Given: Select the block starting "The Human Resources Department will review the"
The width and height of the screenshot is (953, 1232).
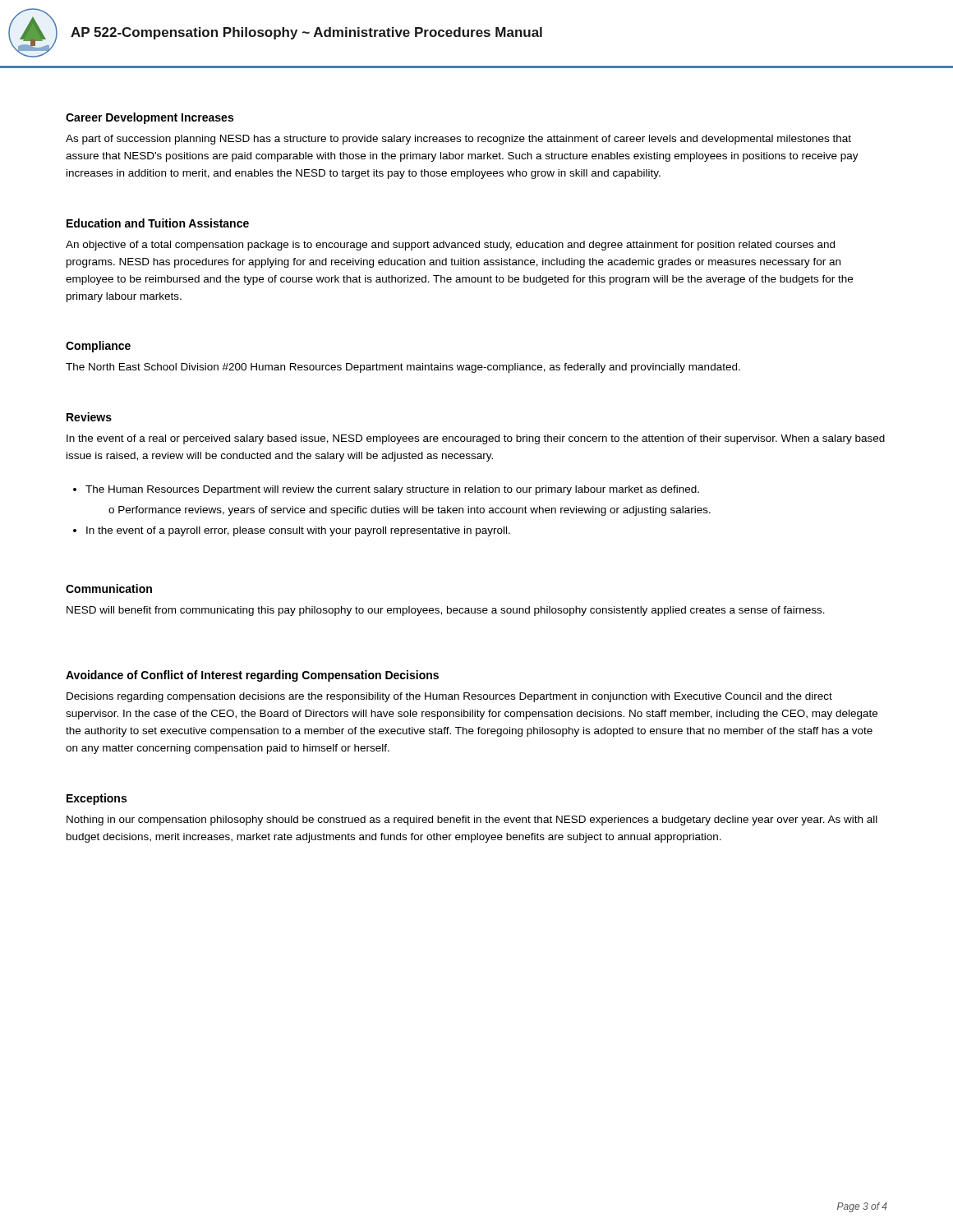Looking at the screenshot, I should [x=486, y=501].
